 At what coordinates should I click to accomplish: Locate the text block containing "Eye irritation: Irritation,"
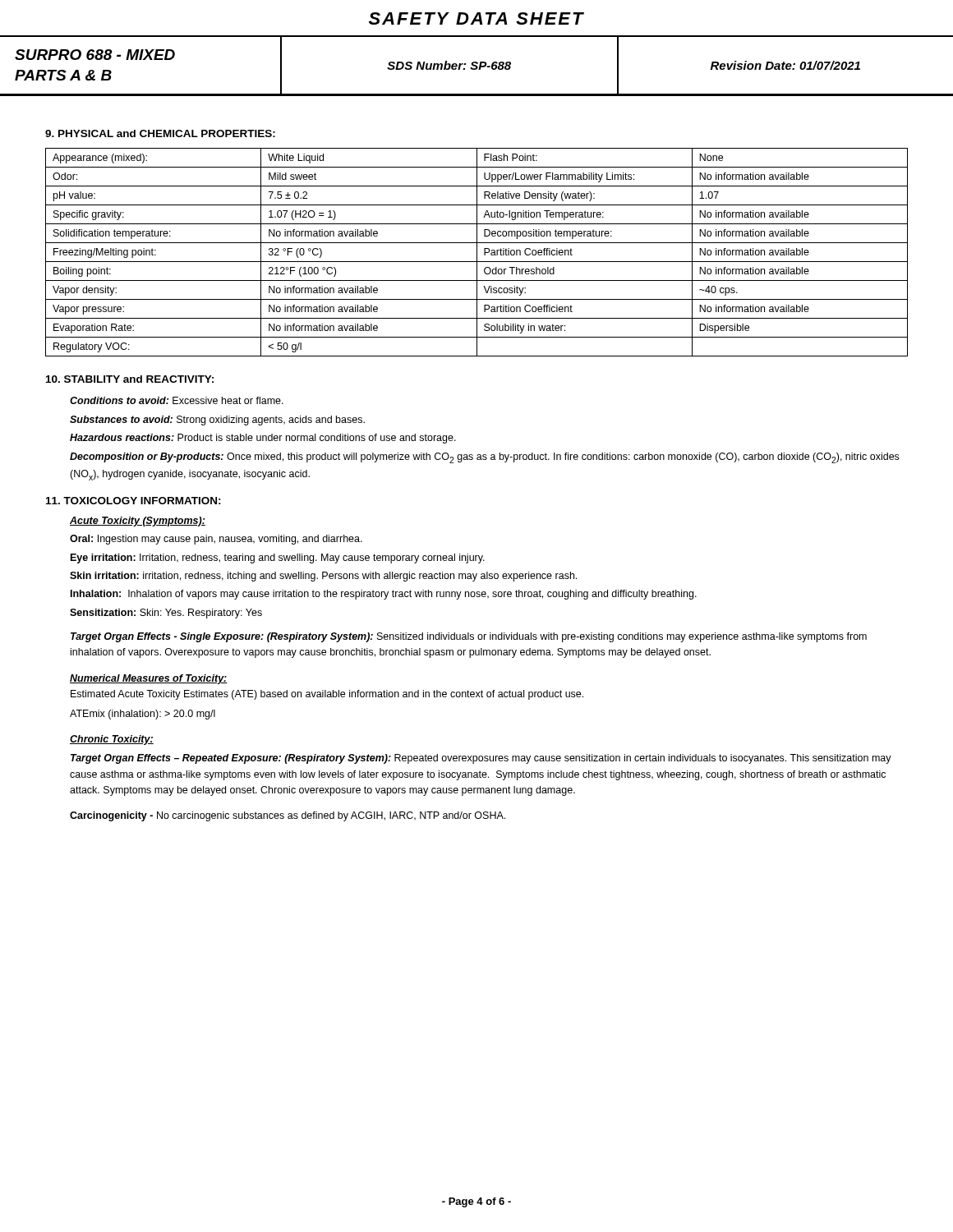point(278,557)
